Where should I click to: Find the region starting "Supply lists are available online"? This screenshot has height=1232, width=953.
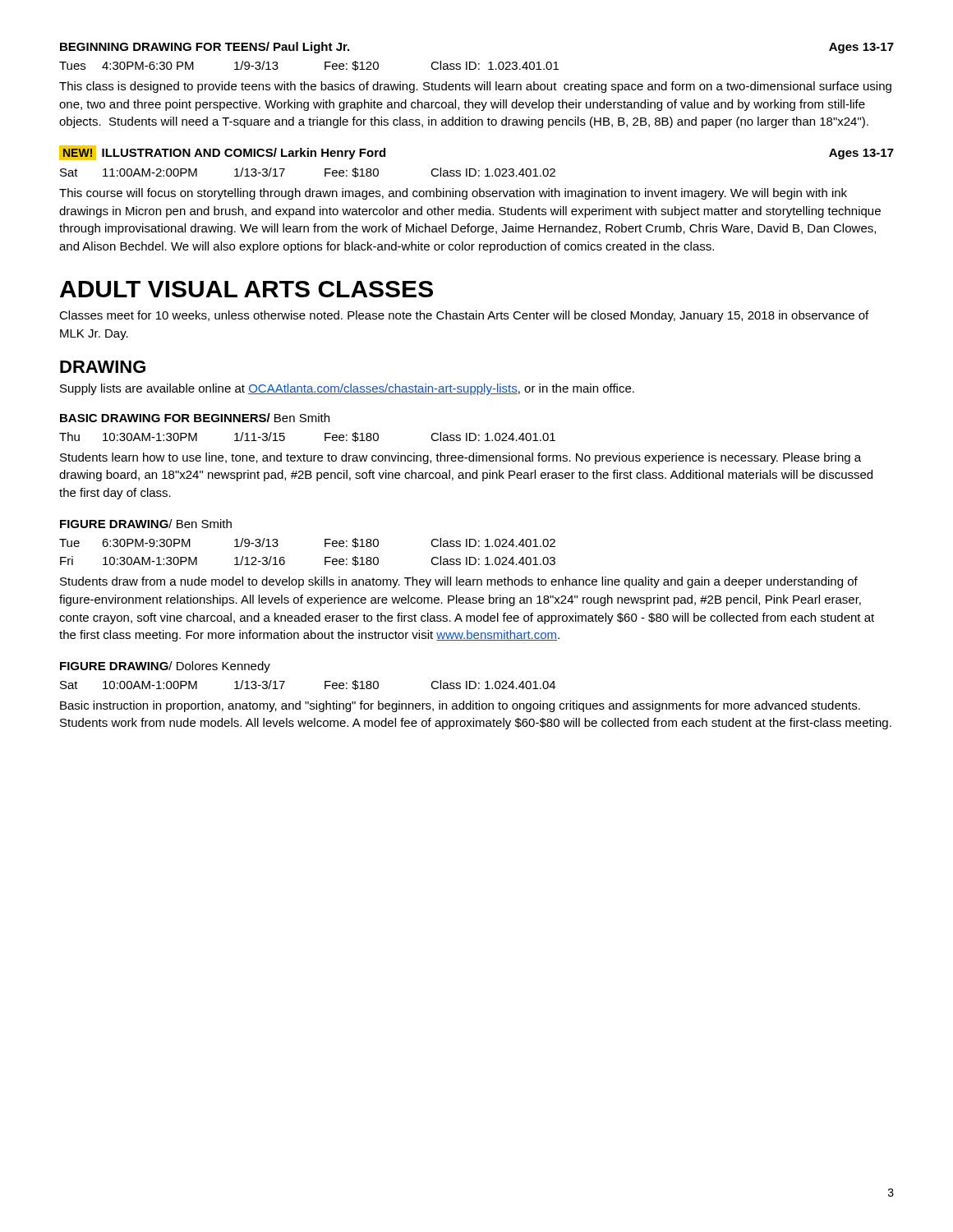(x=476, y=389)
